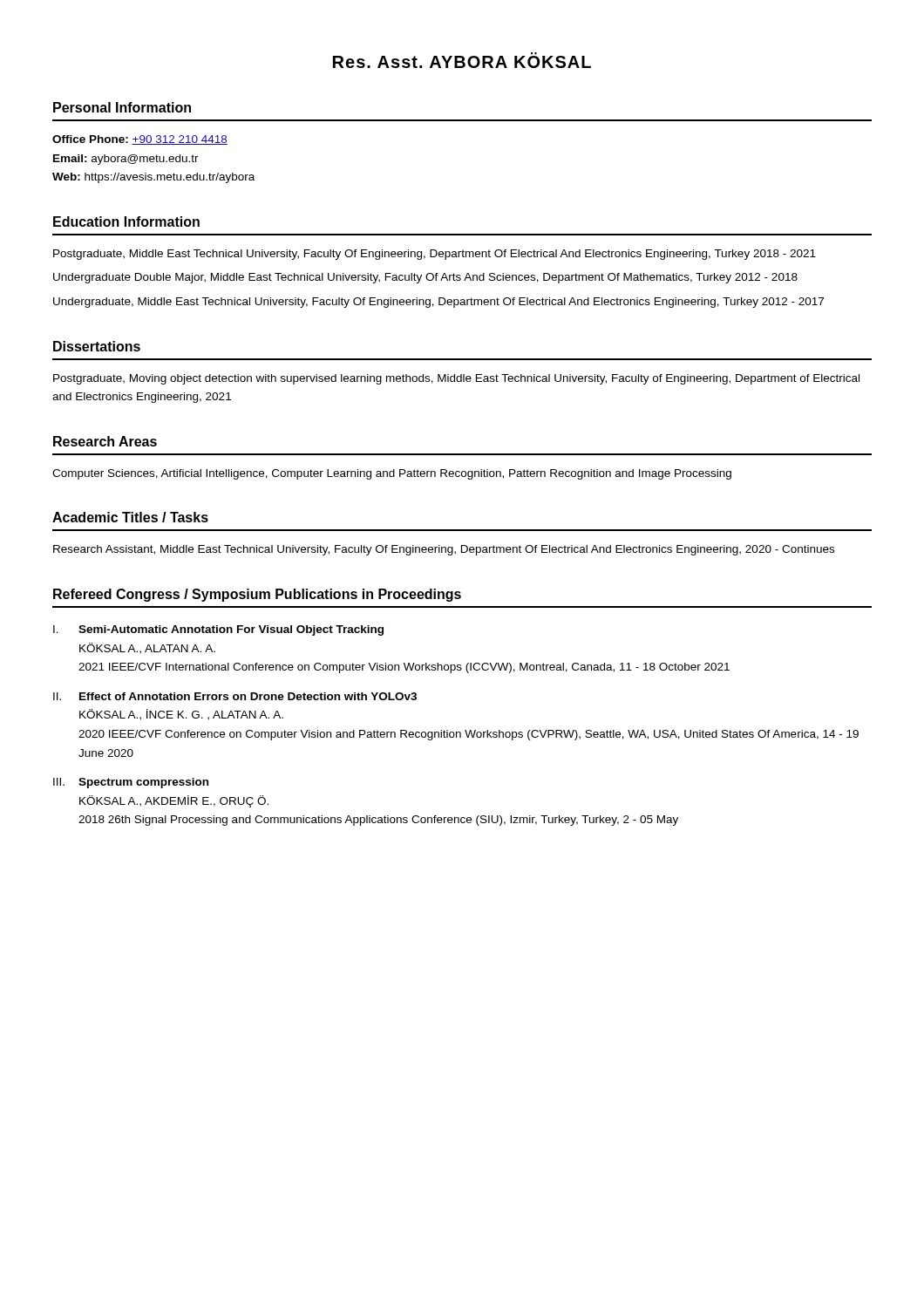Click where it says "Res. Asst. AYBORA KÖKSAL"
This screenshot has width=924, height=1308.
point(462,62)
